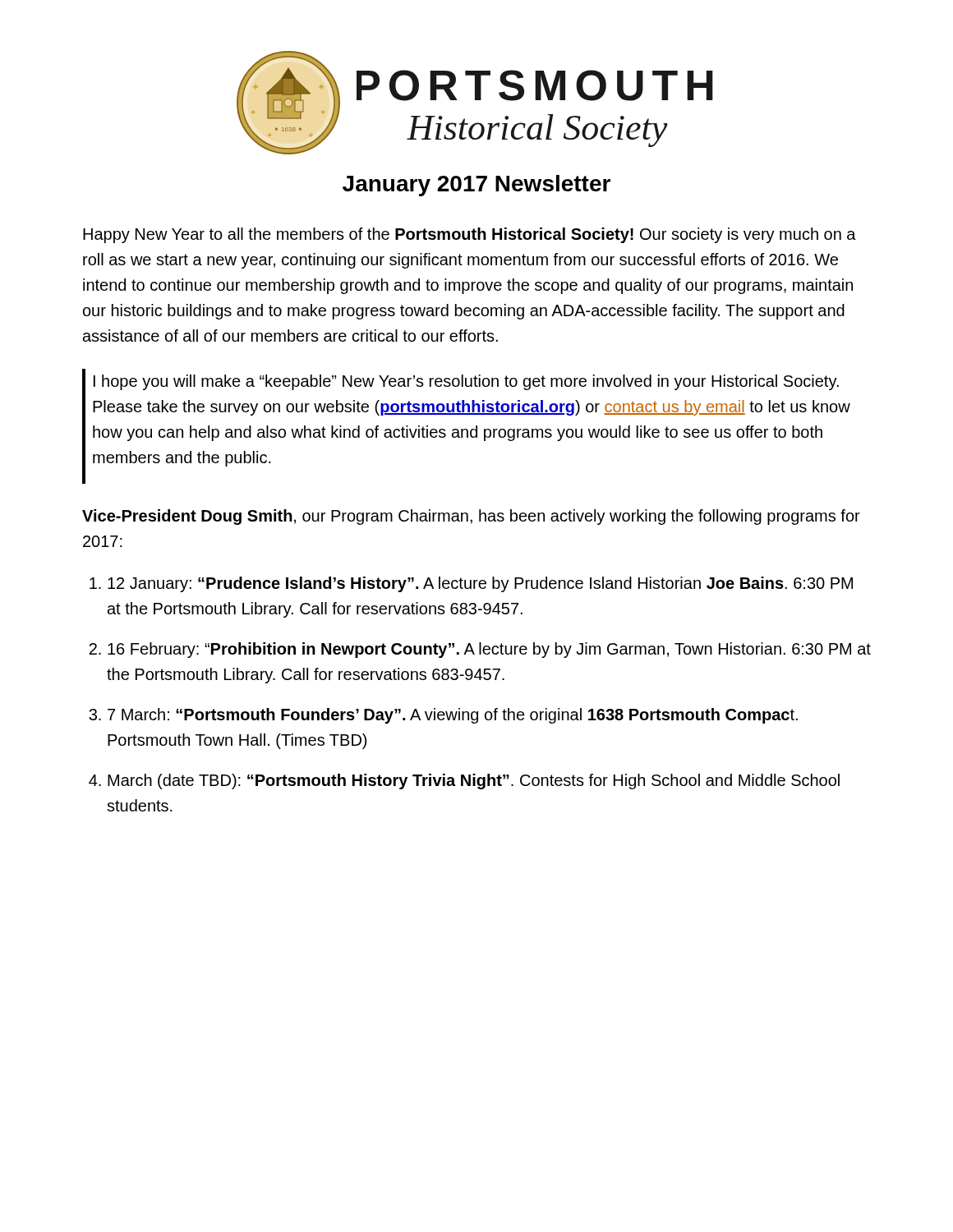
Task: Locate the block of text that opens with "Vice-President Doug Smith, our"
Action: tap(471, 529)
